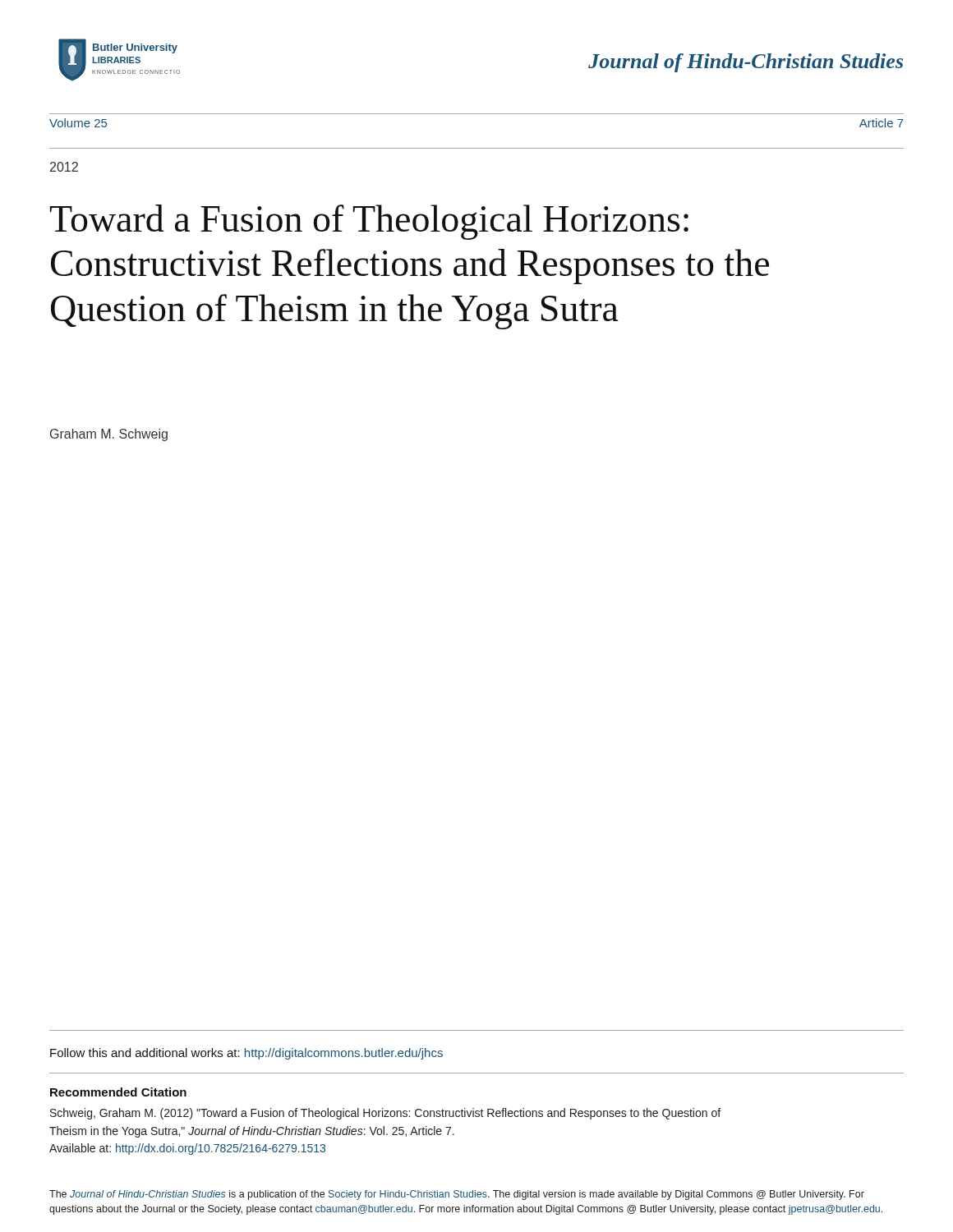Click the passage that begins "Schweig, Graham M."

[385, 1131]
